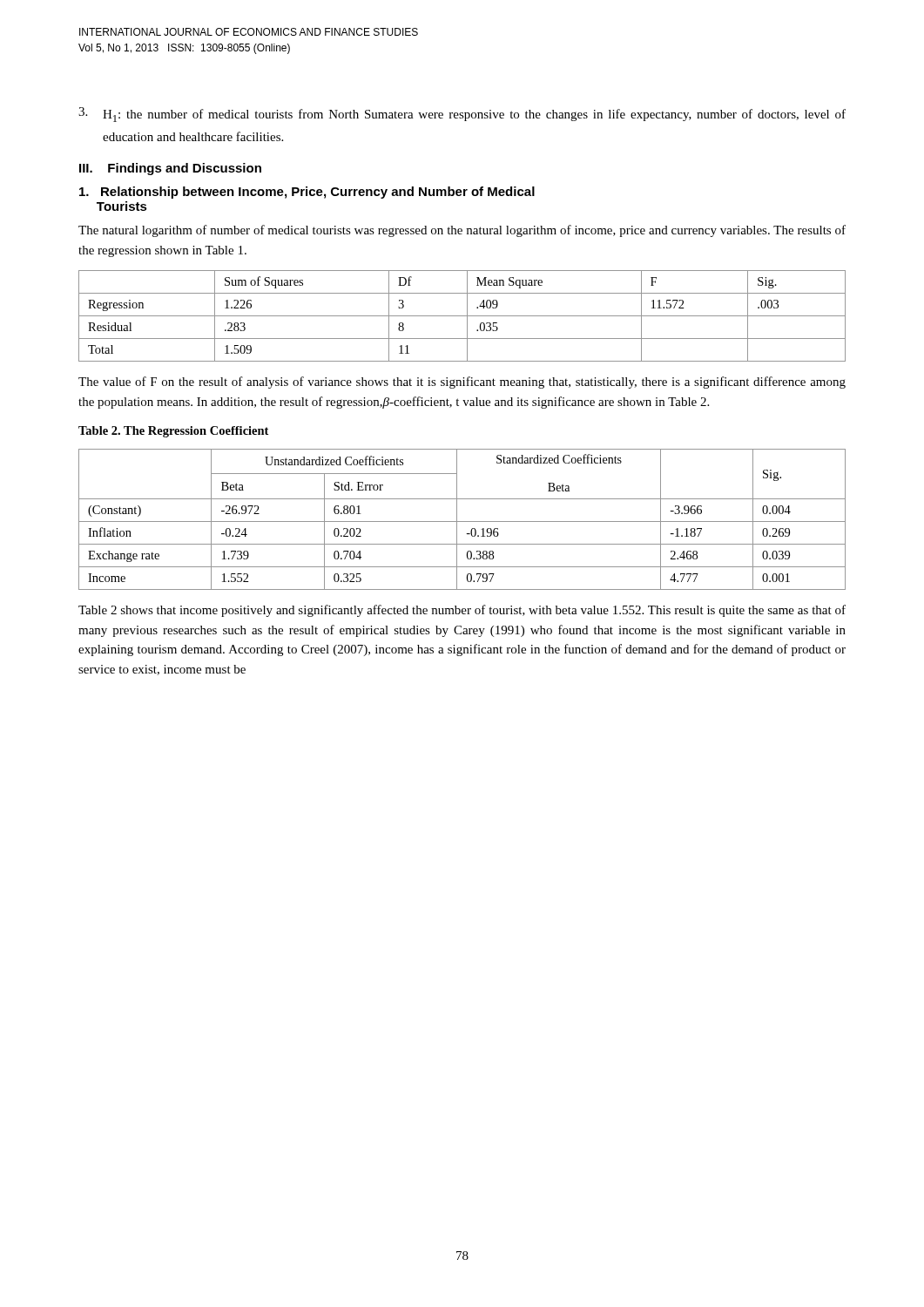Select the table that reads "Sum of Squares"
924x1307 pixels.
click(x=462, y=316)
